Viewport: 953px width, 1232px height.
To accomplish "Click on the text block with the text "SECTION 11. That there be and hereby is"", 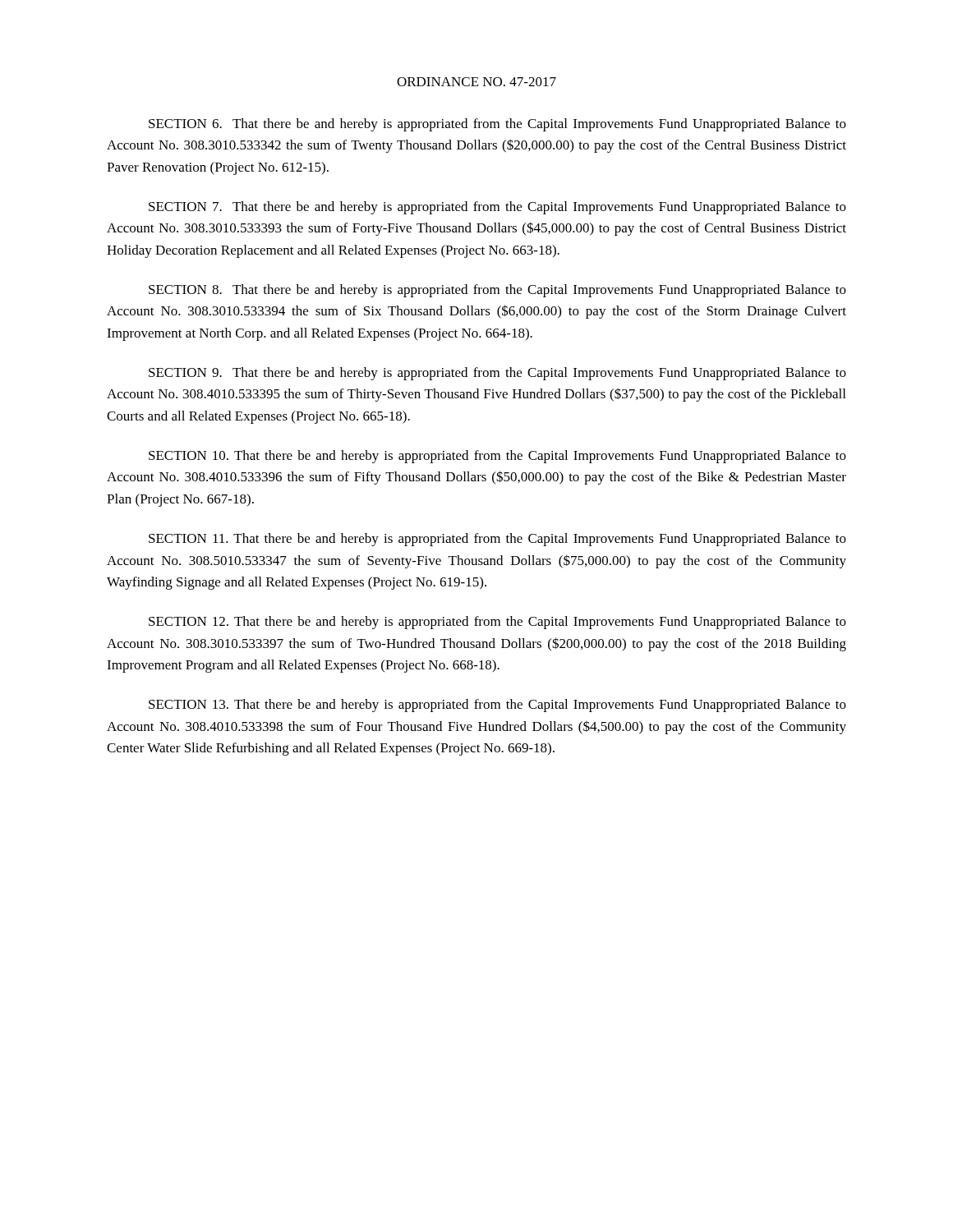I will 476,560.
